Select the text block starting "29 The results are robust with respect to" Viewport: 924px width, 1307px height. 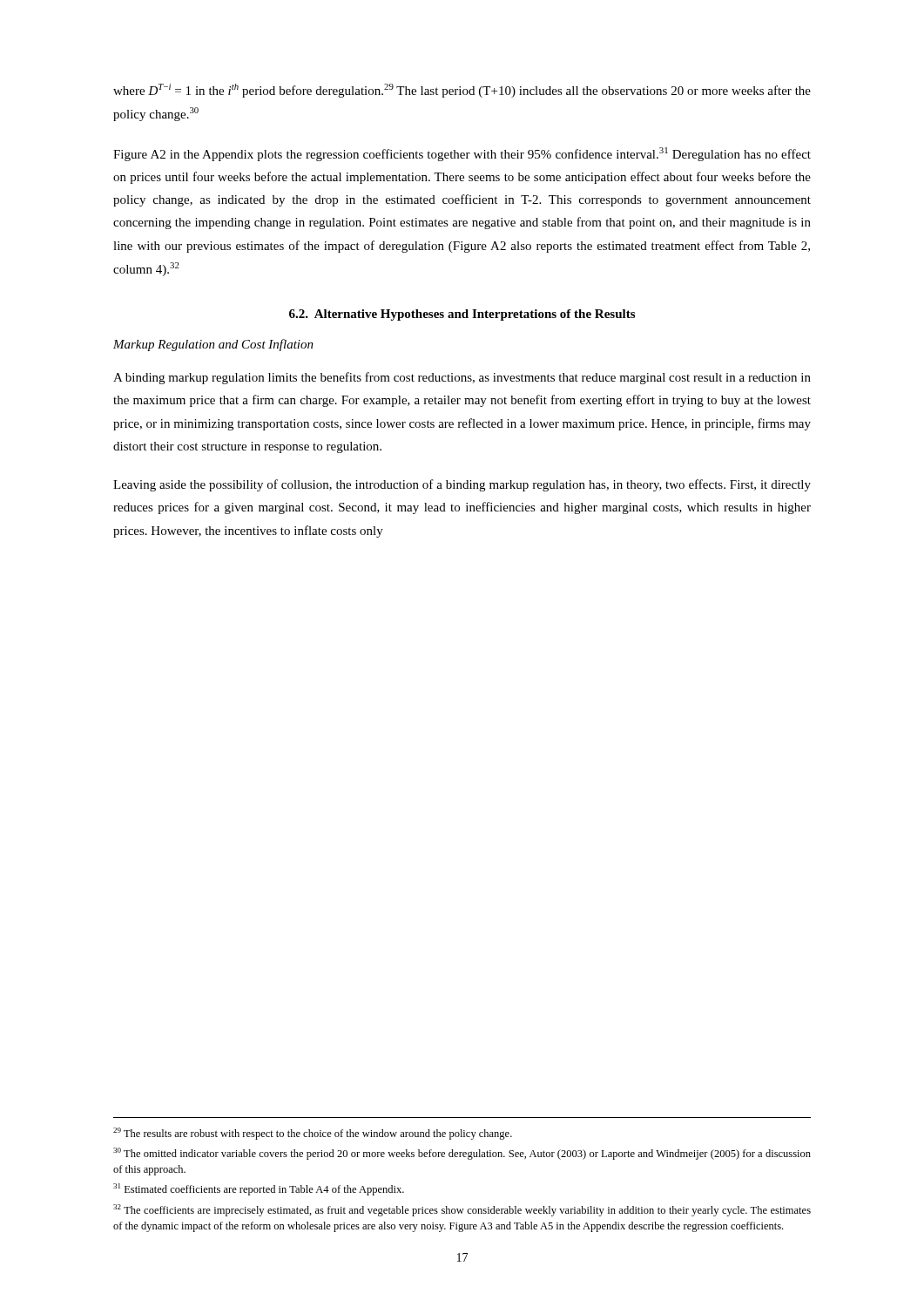pos(313,1133)
